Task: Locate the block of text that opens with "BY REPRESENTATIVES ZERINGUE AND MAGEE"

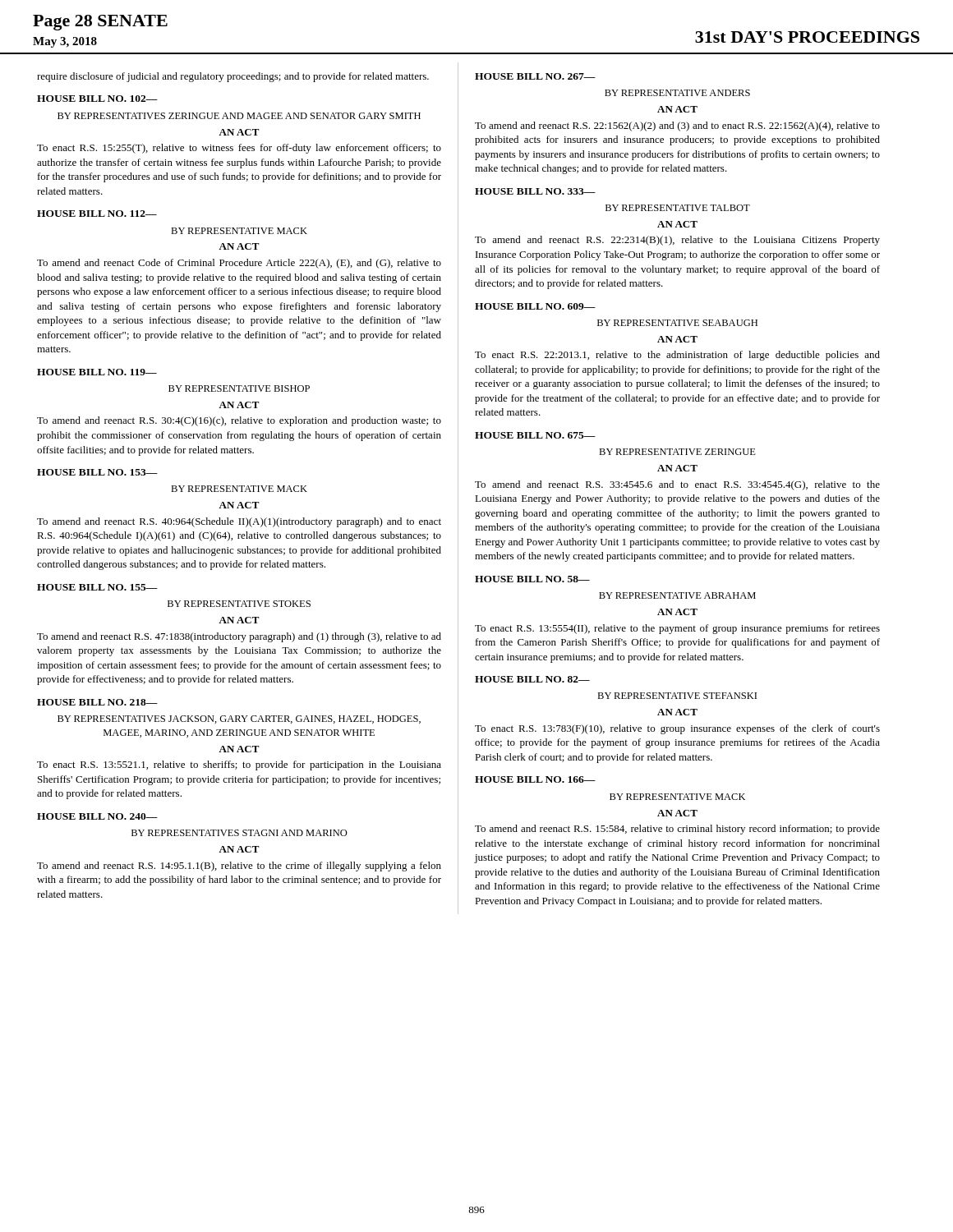Action: (239, 153)
